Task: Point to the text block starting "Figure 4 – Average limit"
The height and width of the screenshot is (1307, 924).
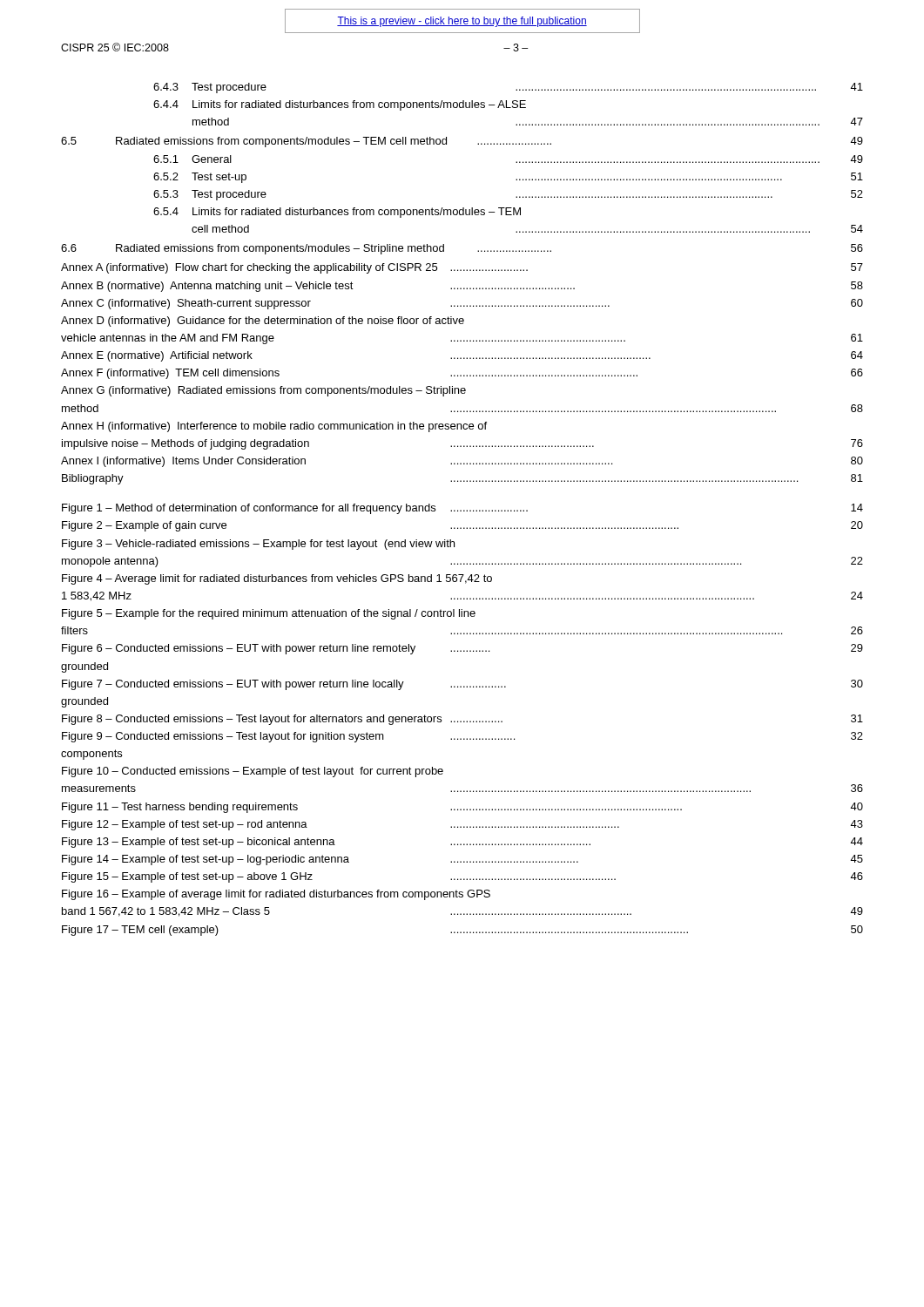Action: (462, 587)
